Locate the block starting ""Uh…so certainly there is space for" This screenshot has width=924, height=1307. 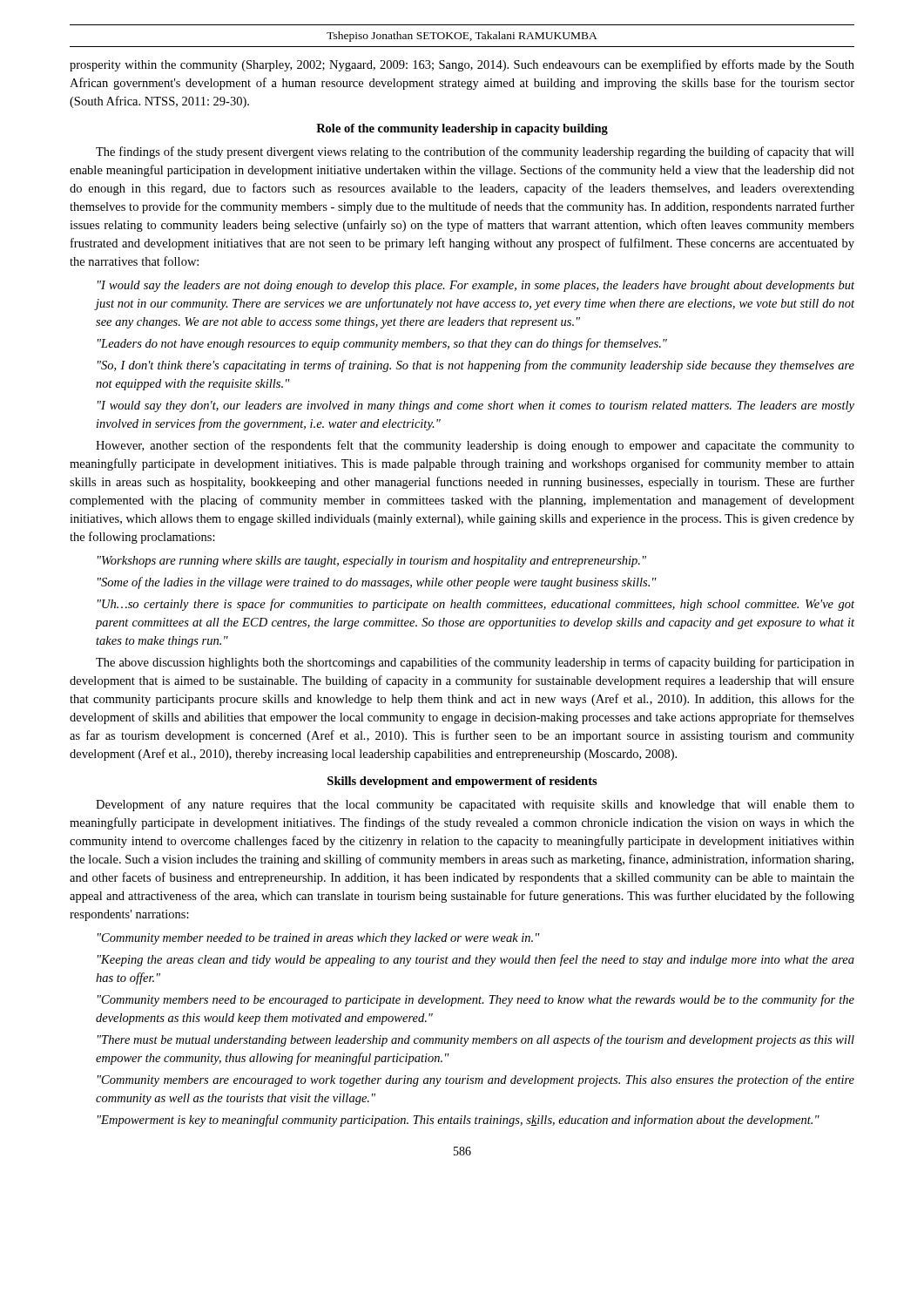point(475,623)
